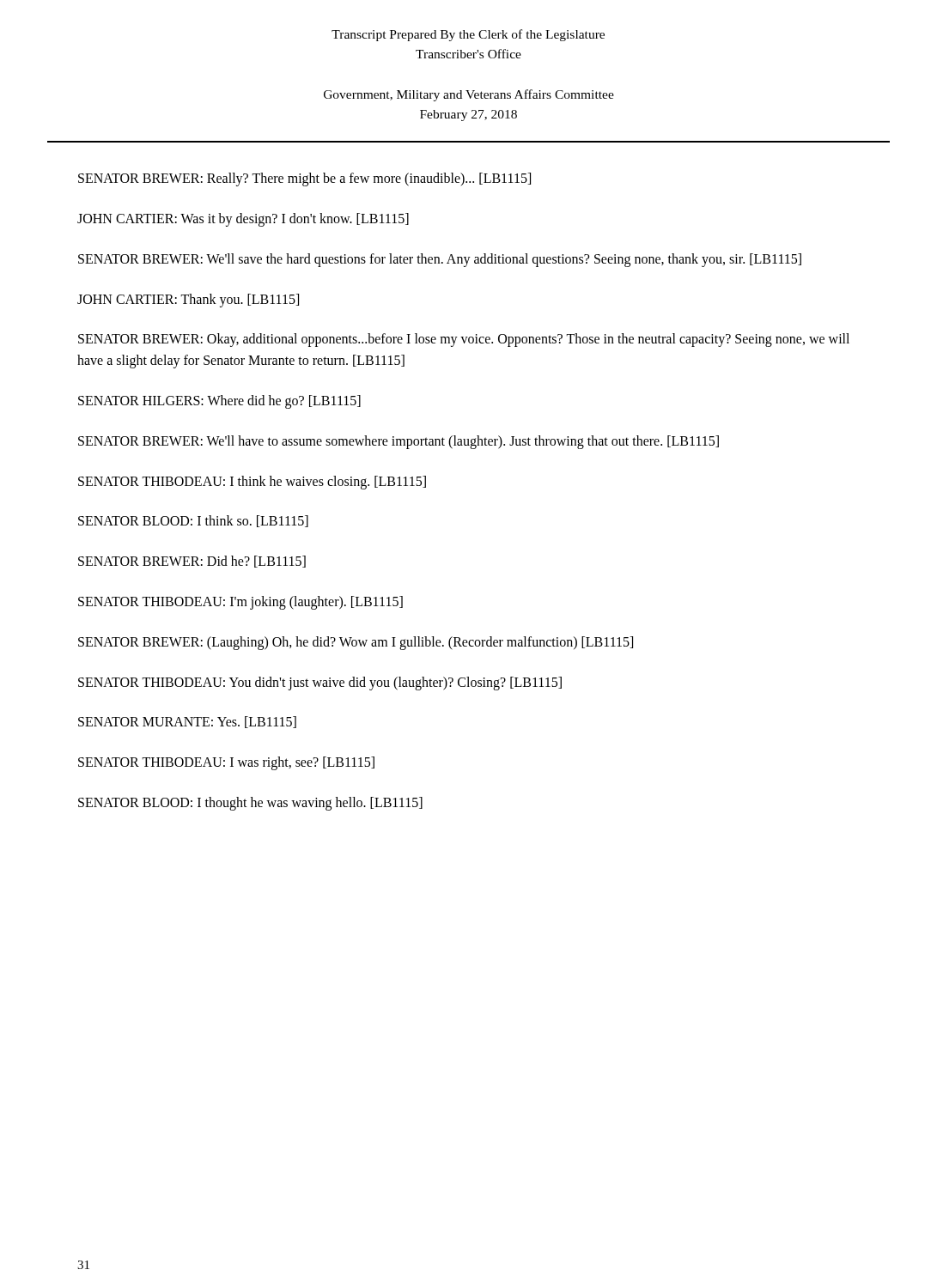Where is the passage that starts "SENATOR BREWER: Okay, additional opponents...before I"?
Viewport: 937px width, 1288px height.
[x=464, y=350]
